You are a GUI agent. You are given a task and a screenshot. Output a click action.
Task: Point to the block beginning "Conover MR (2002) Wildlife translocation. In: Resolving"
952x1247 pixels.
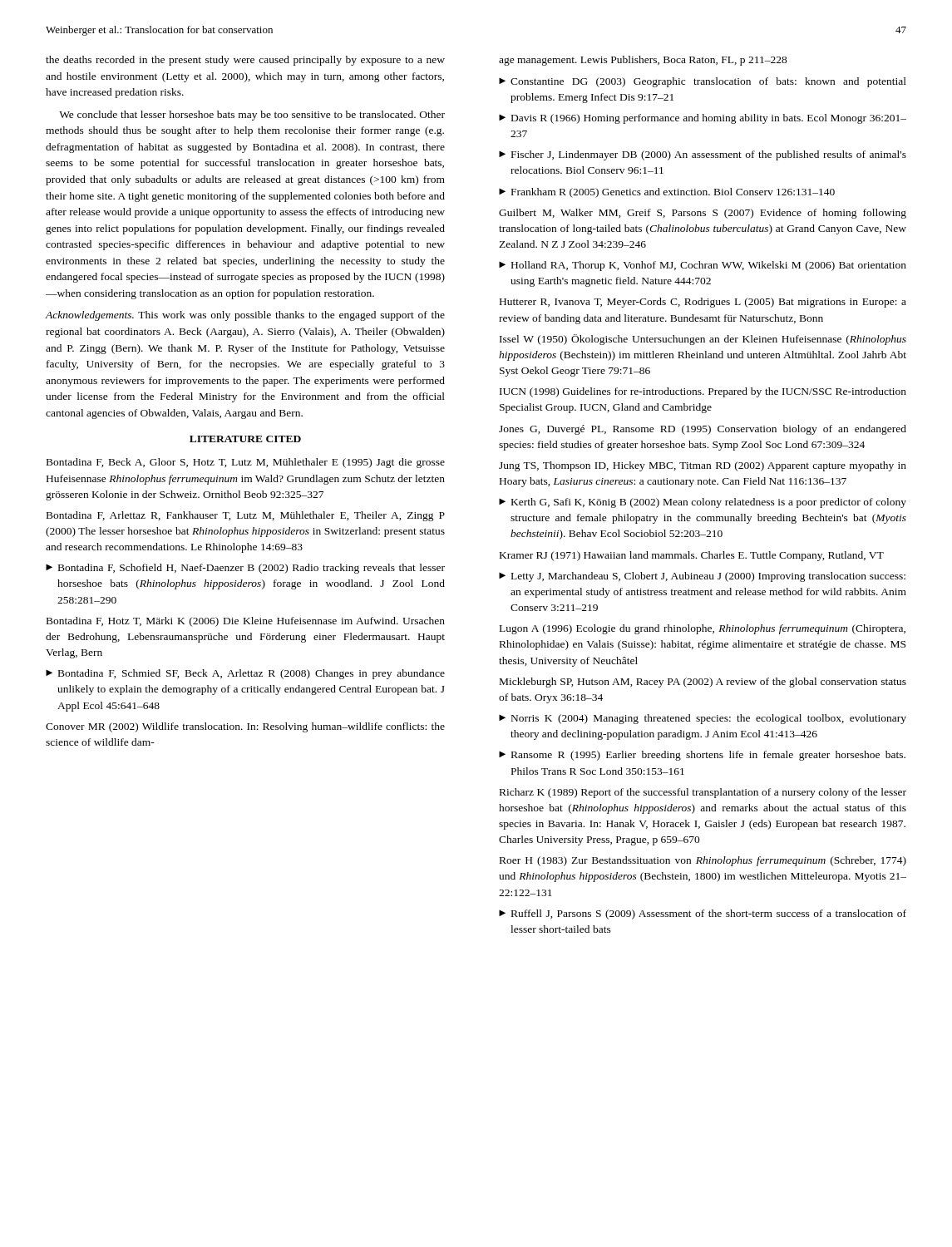(x=245, y=734)
